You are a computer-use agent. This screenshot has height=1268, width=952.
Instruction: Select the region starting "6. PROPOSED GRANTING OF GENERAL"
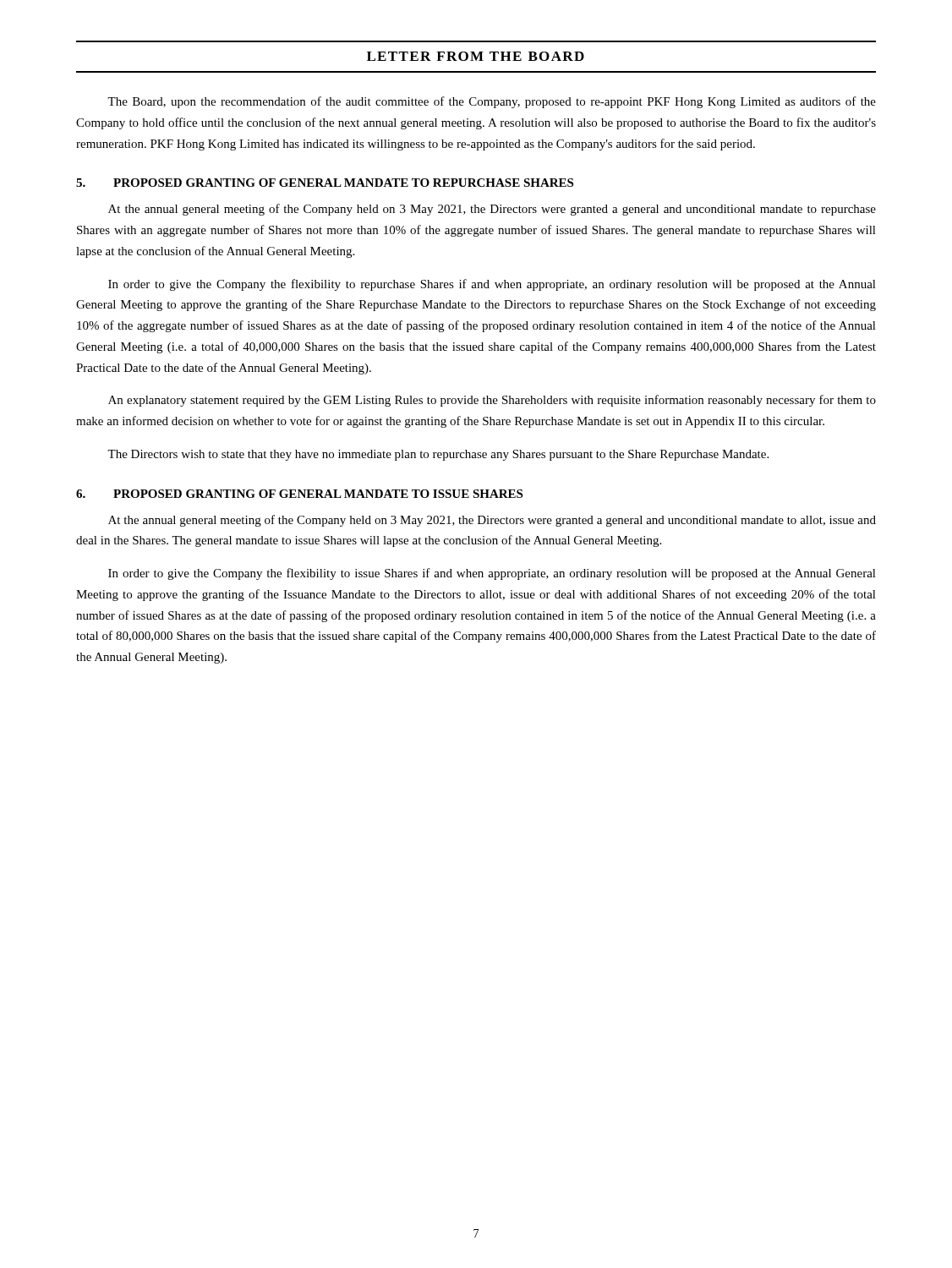coord(476,494)
